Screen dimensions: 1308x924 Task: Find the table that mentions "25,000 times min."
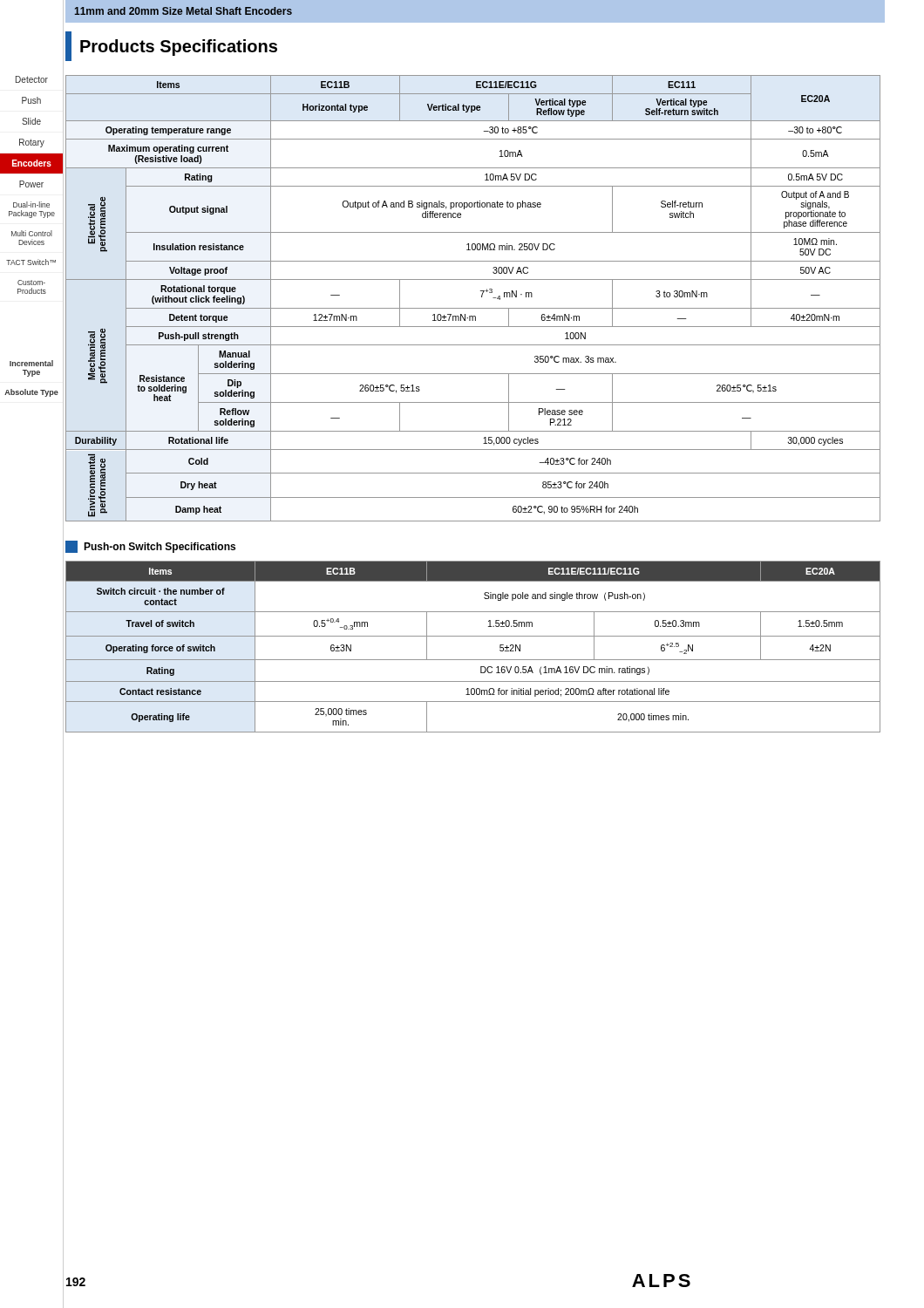(x=490, y=647)
